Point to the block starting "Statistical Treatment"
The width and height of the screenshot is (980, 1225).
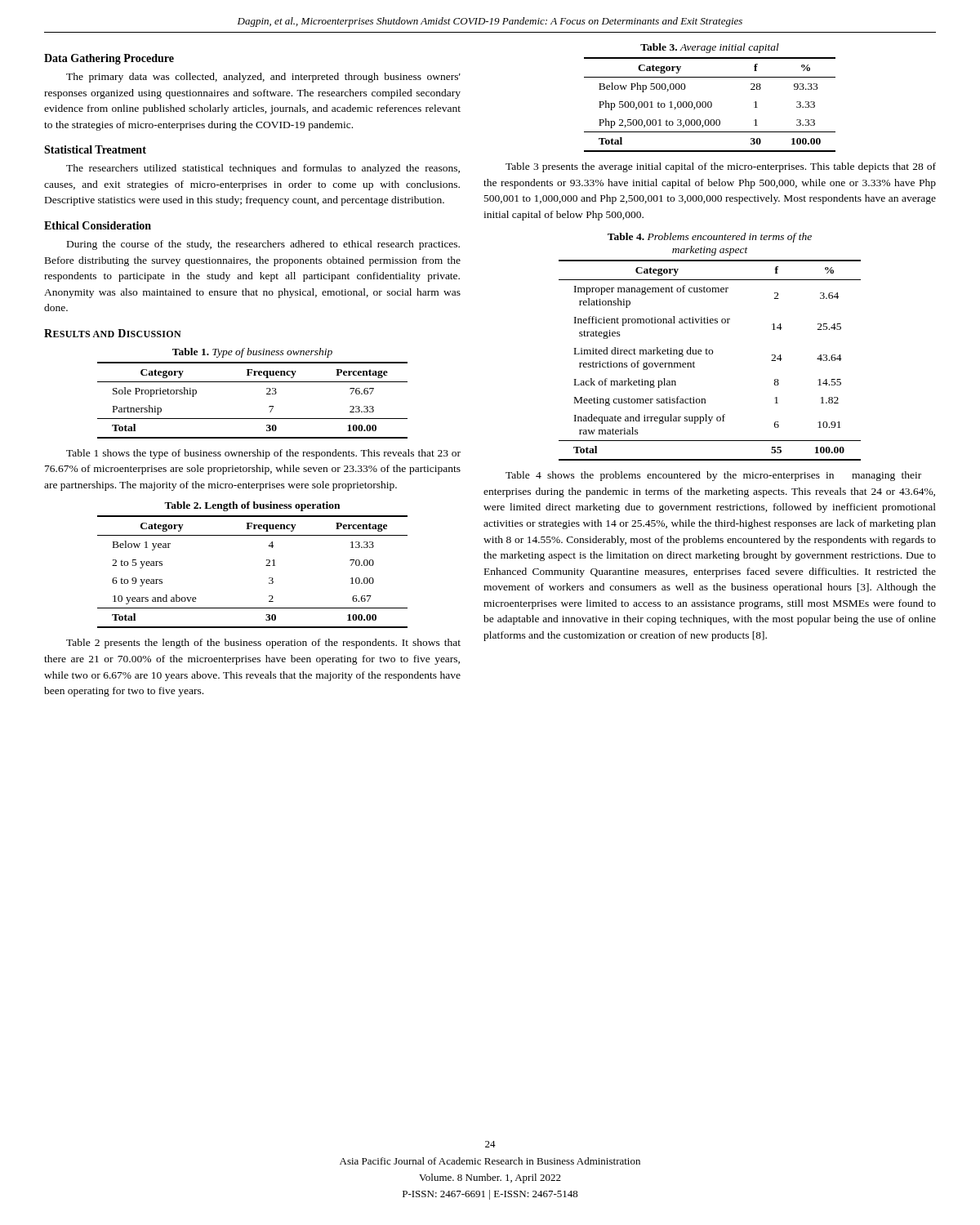95,150
